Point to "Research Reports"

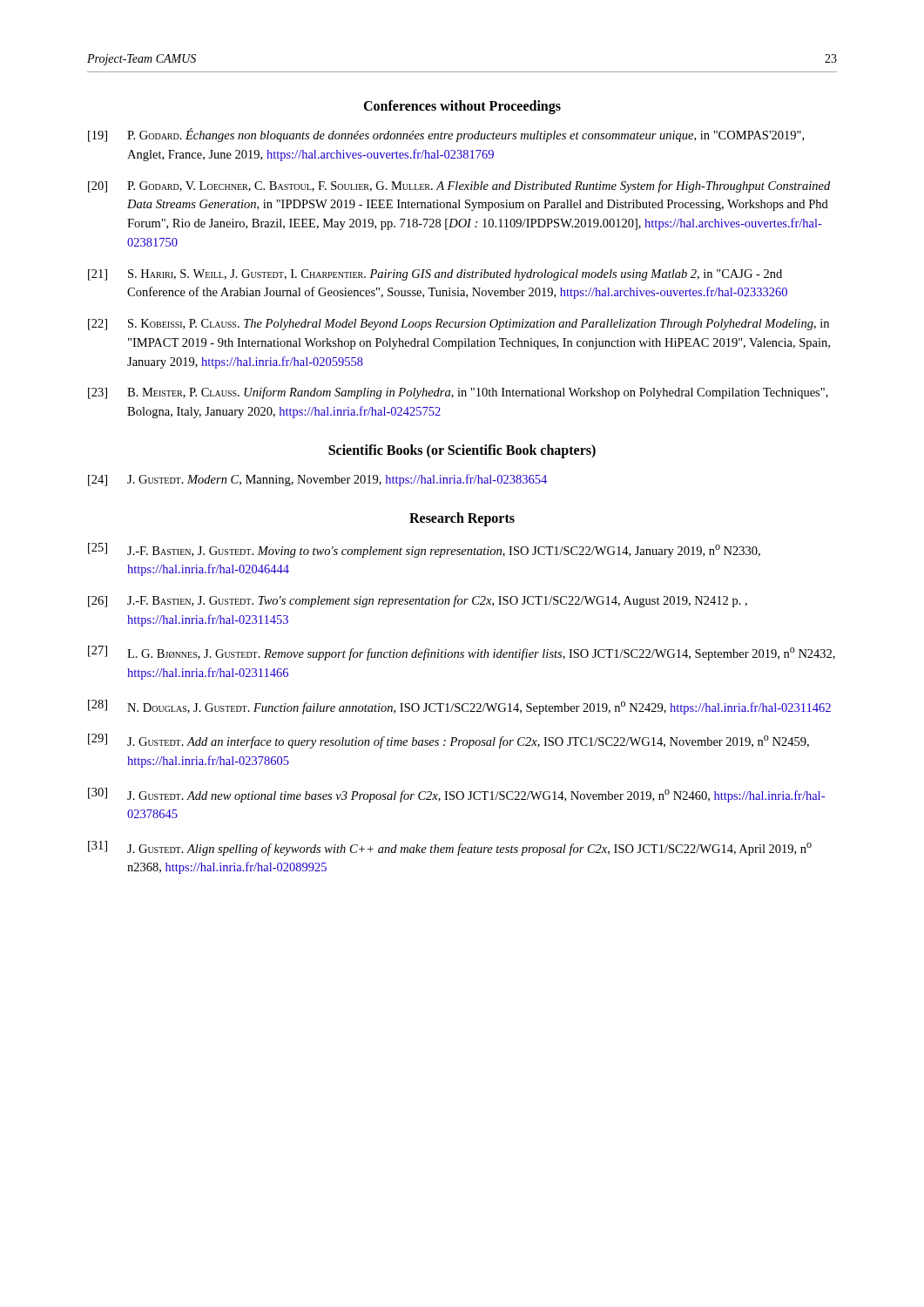[x=462, y=518]
